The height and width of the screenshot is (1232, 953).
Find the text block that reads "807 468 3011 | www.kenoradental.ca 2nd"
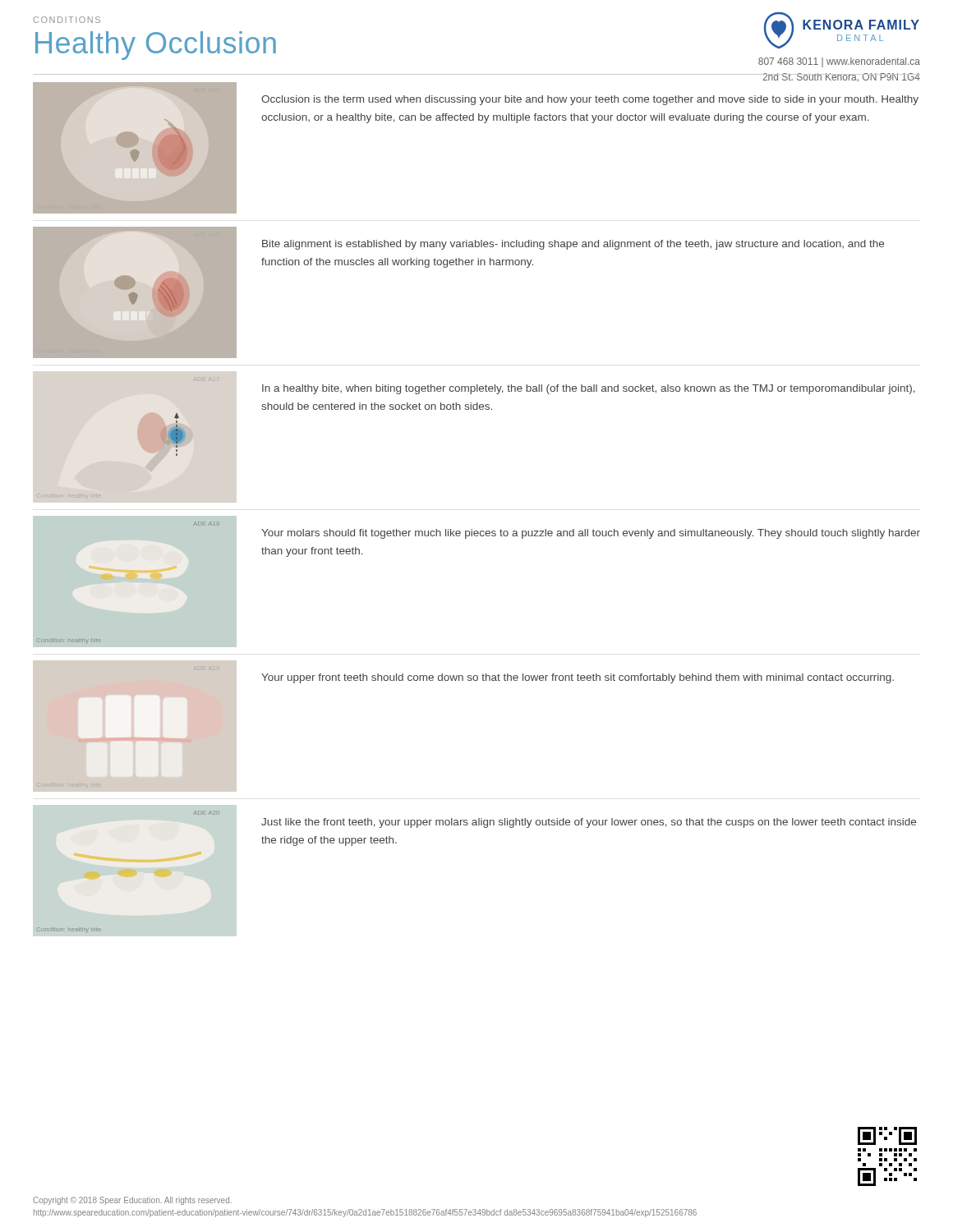pyautogui.click(x=839, y=69)
